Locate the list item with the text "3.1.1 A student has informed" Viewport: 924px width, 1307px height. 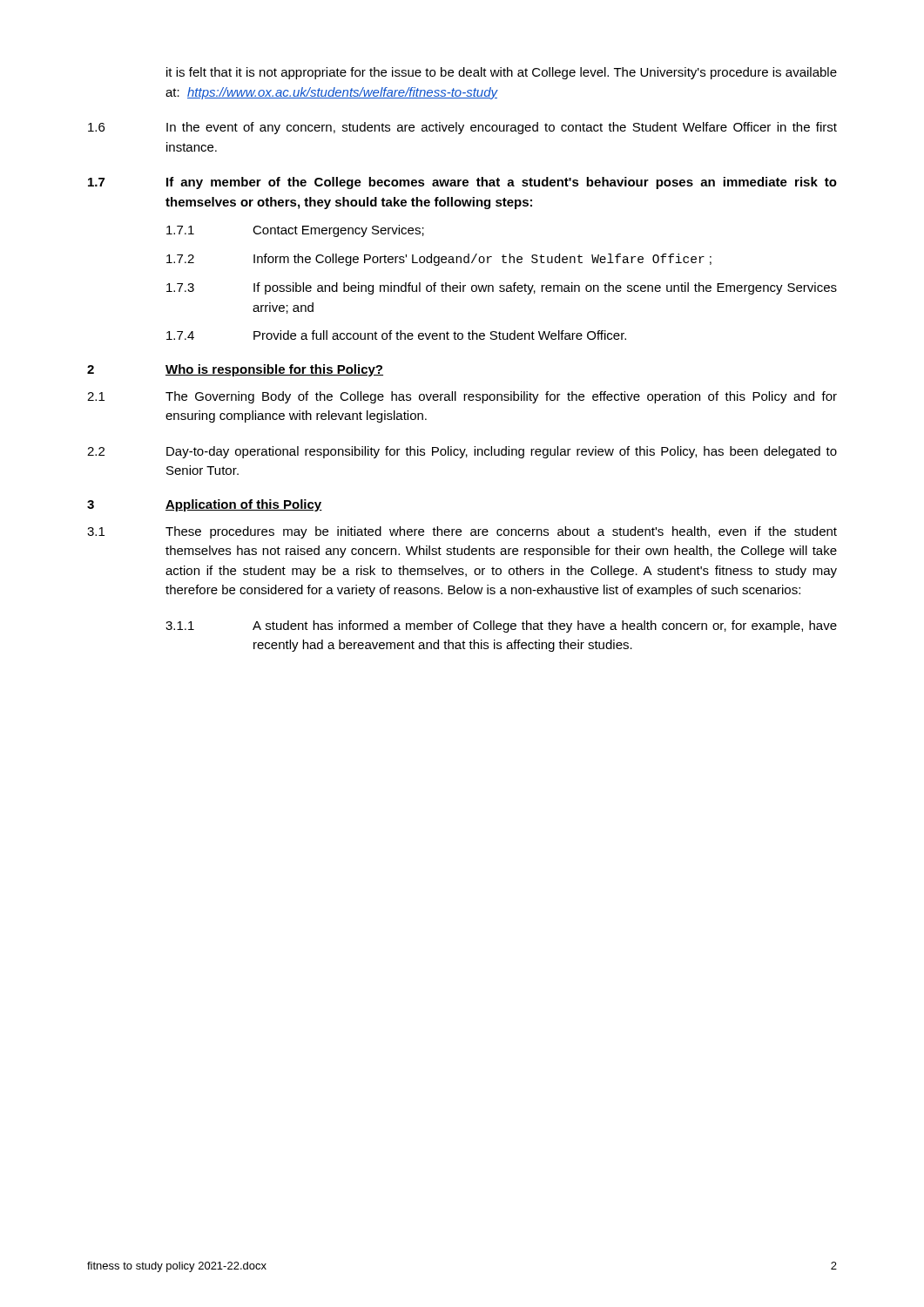(x=501, y=635)
